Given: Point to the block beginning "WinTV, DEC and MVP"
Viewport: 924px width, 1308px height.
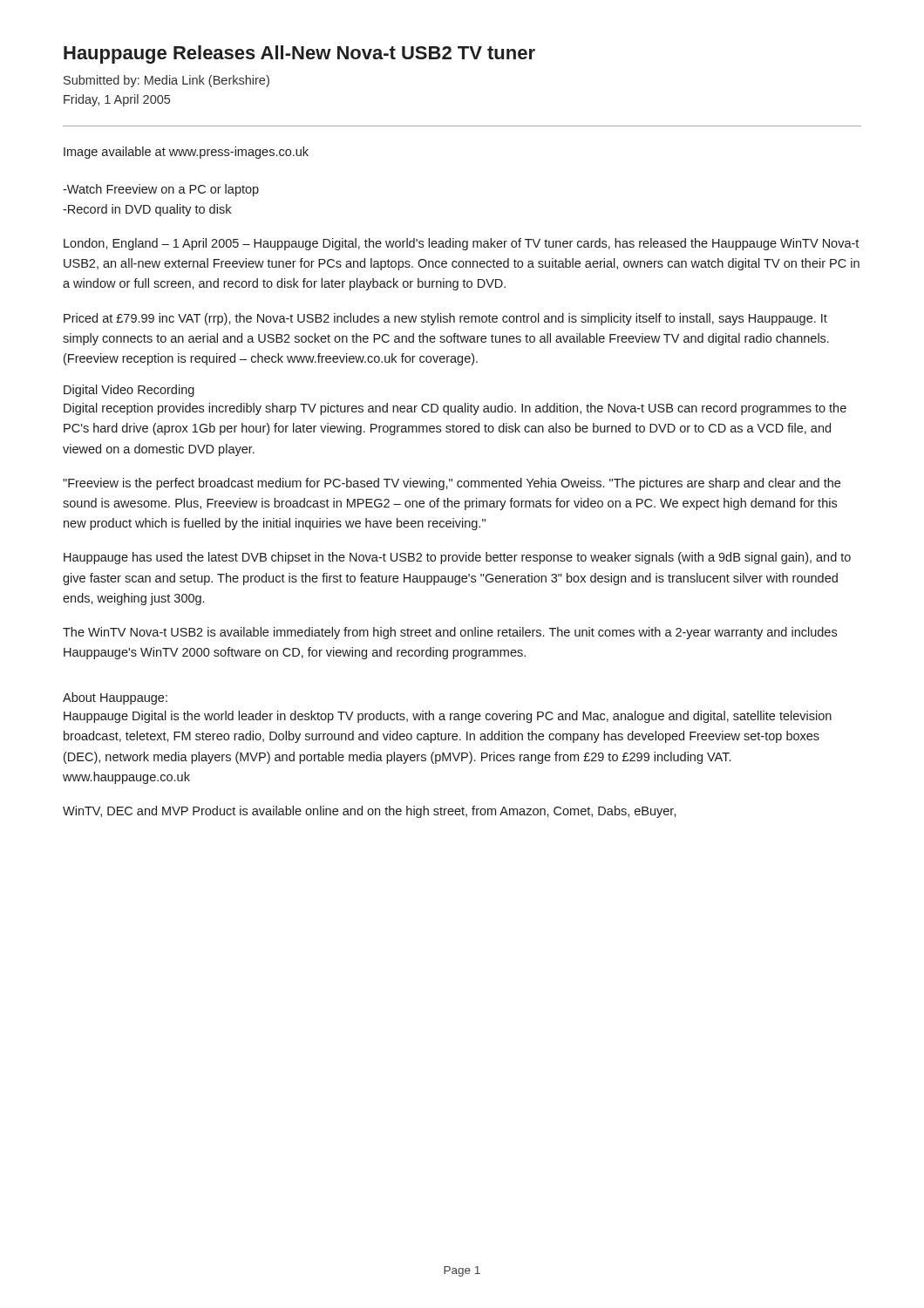Looking at the screenshot, I should coord(370,811).
